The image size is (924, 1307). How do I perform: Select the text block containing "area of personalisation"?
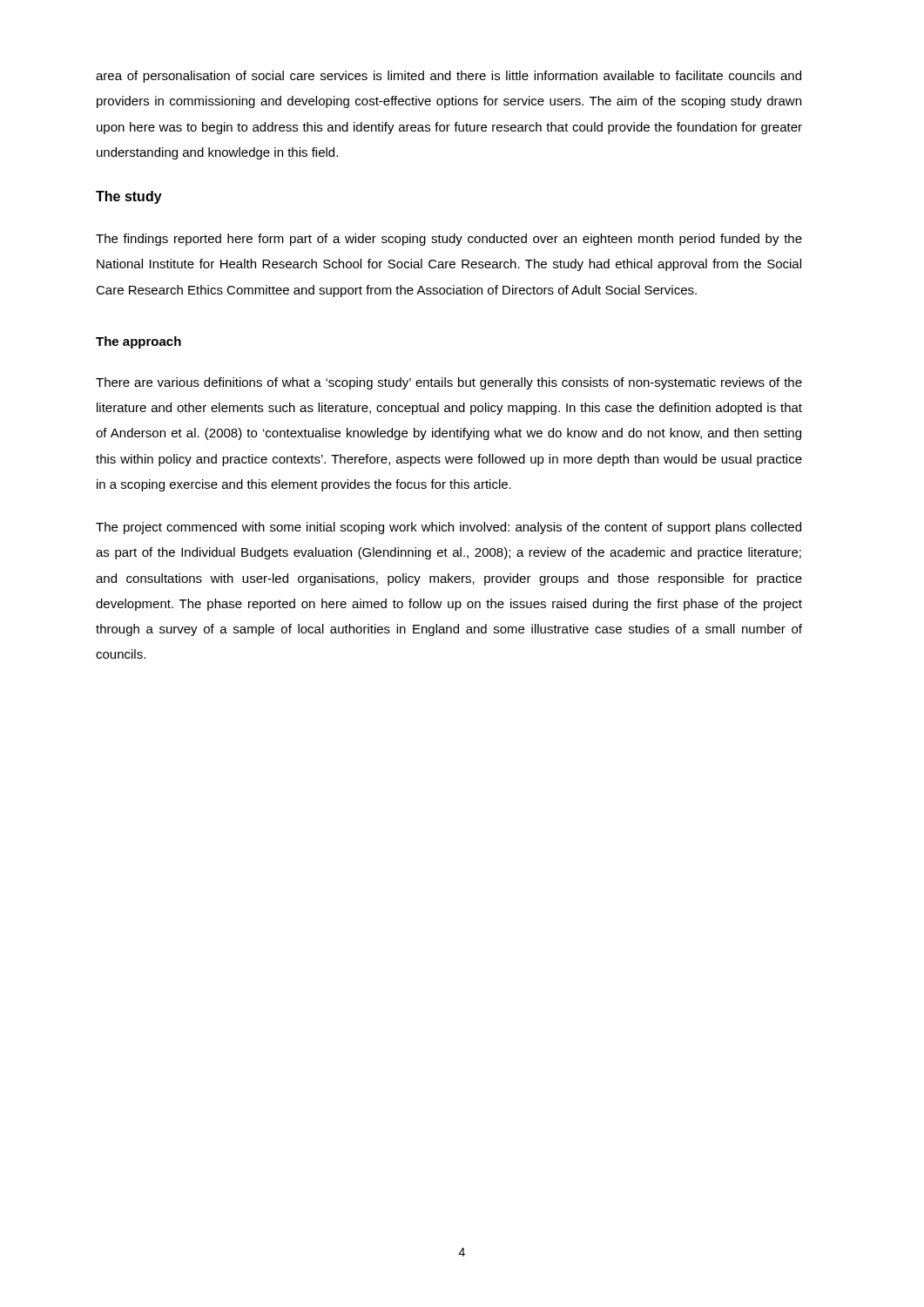click(x=449, y=114)
